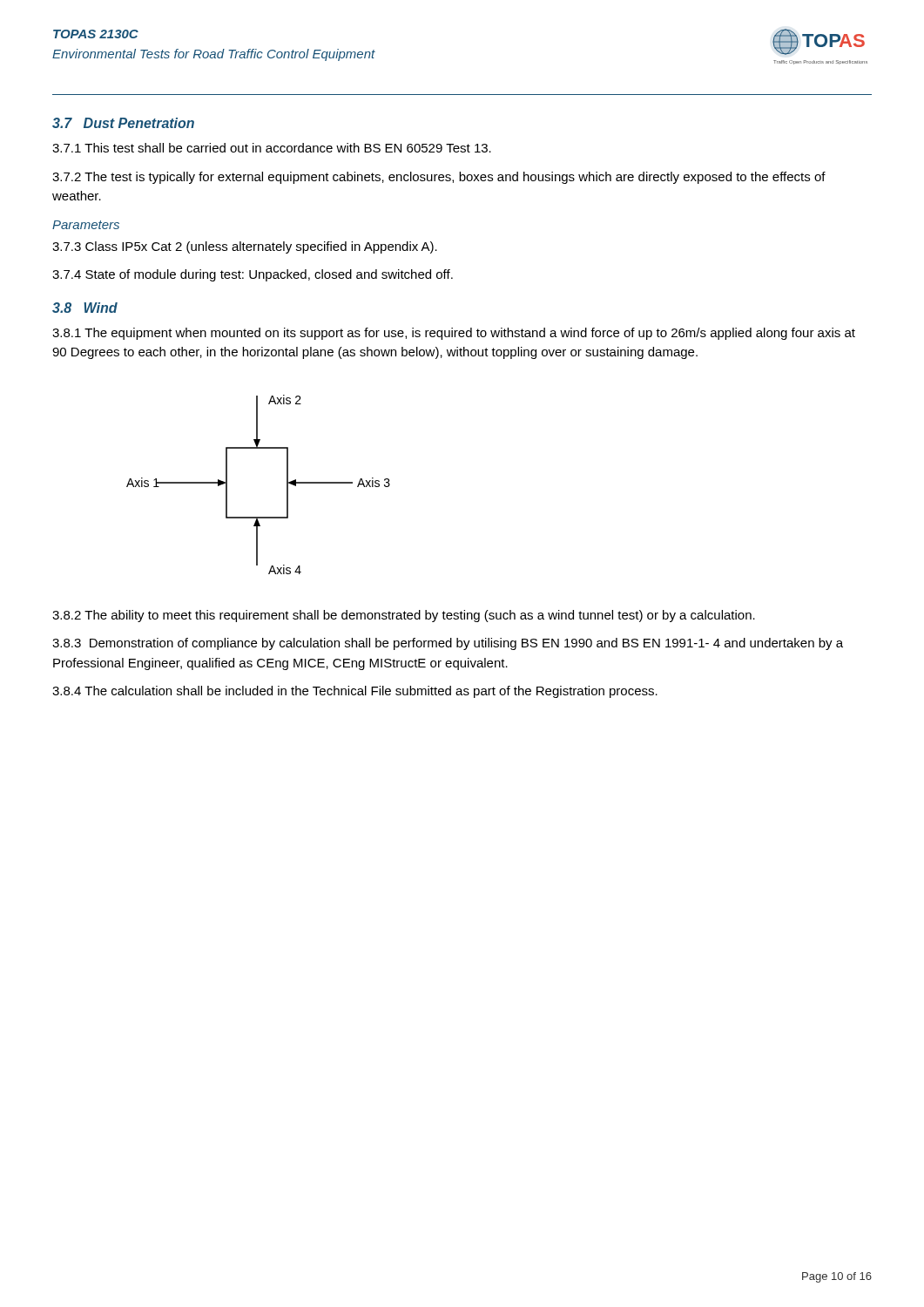Viewport: 924px width, 1307px height.
Task: Locate the text block that reads "7.2 The test is typically"
Action: [x=439, y=186]
